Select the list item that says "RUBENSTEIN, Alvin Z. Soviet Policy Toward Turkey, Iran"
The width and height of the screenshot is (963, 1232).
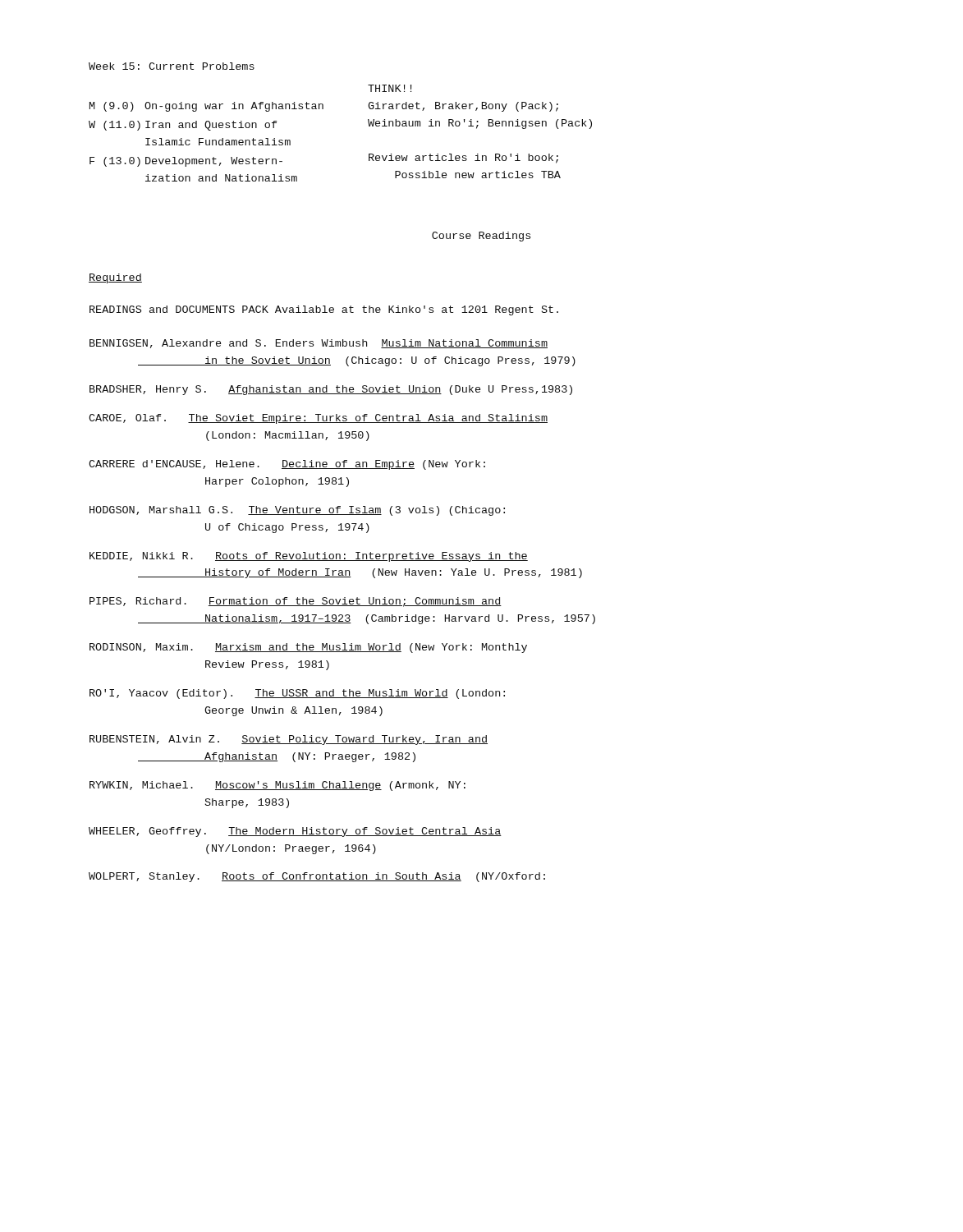point(288,748)
